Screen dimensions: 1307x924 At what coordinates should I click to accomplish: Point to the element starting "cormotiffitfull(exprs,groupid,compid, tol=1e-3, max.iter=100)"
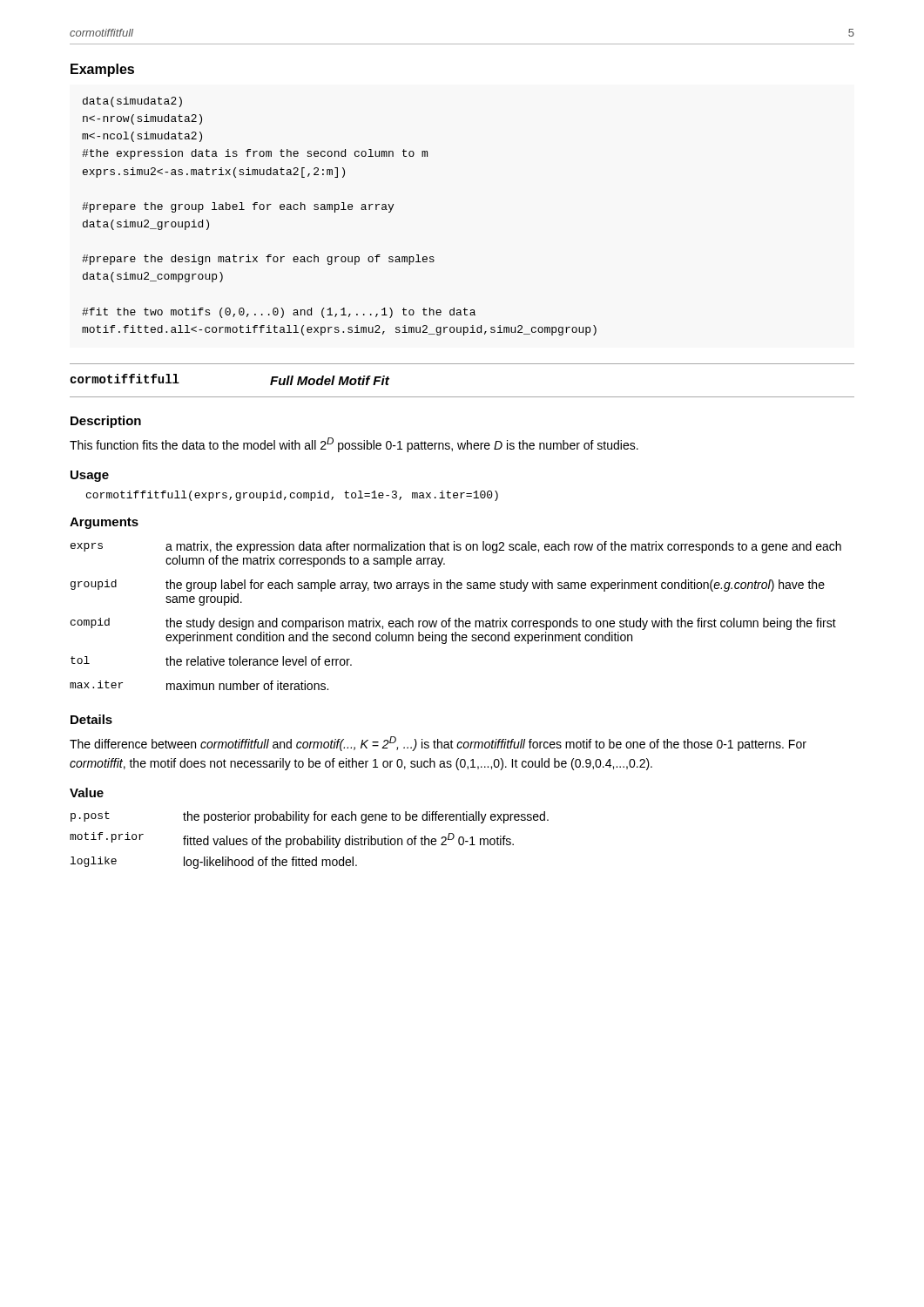[x=293, y=496]
